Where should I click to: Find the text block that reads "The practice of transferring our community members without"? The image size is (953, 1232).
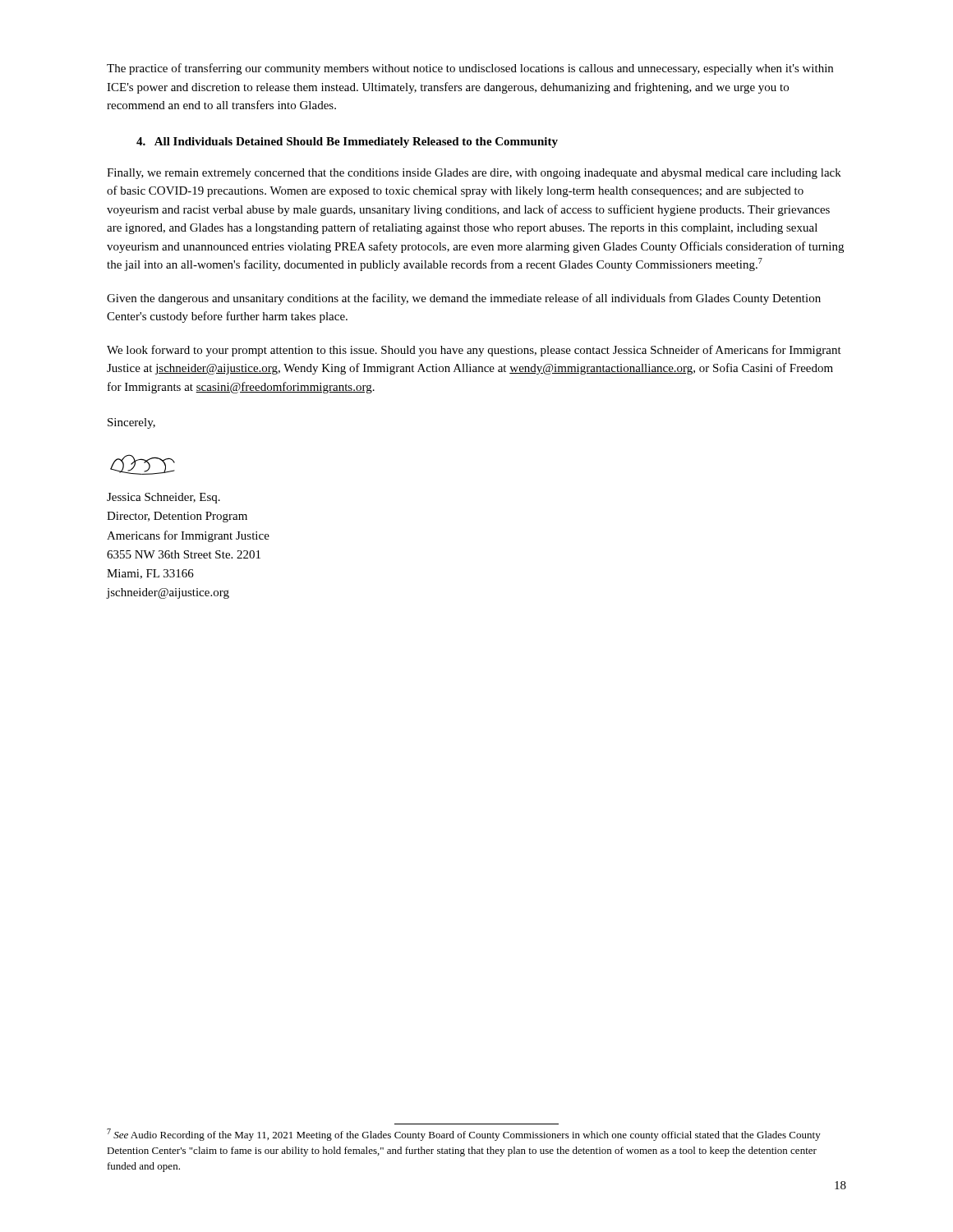coord(470,87)
